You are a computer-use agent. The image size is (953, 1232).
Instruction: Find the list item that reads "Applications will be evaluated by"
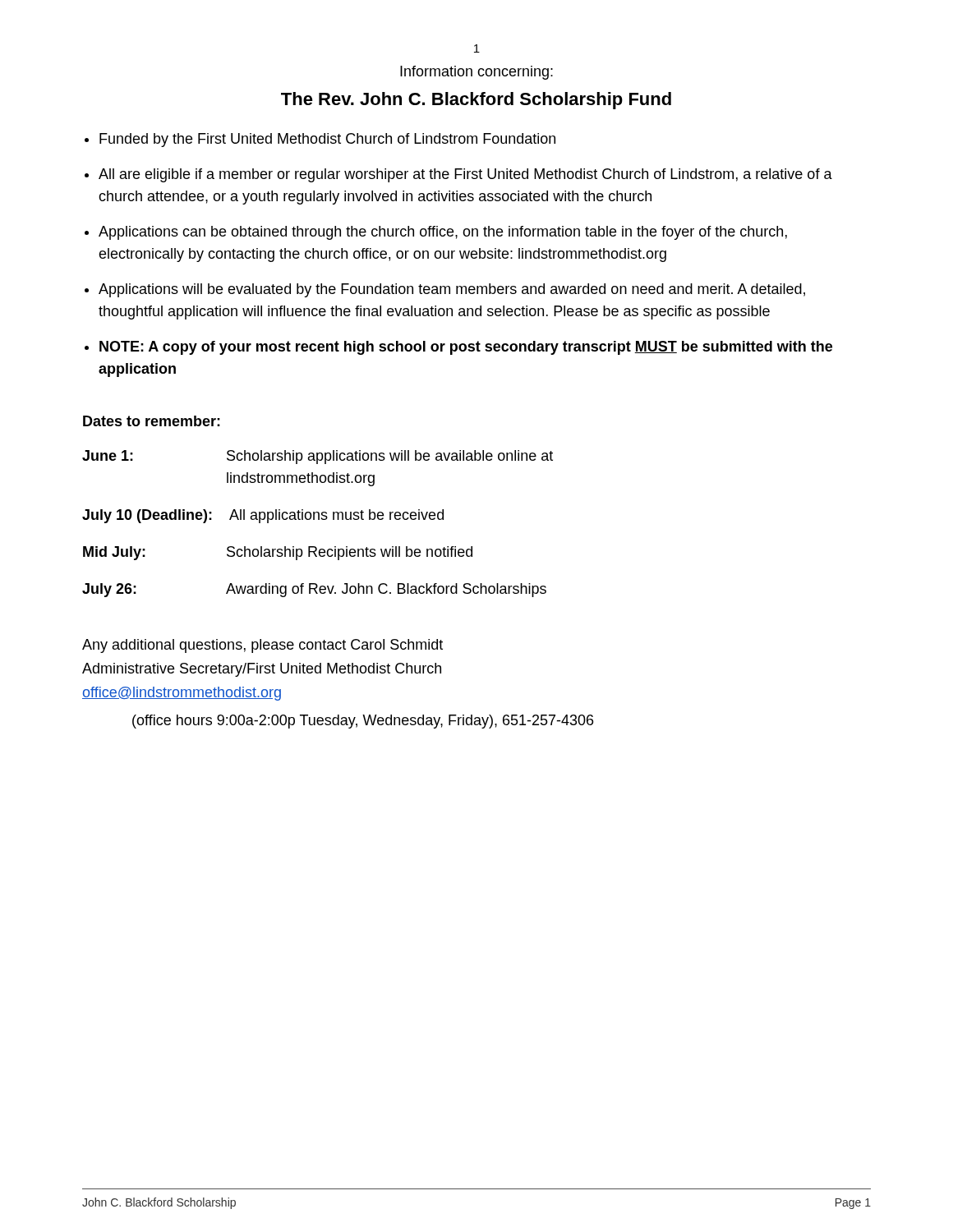(452, 300)
